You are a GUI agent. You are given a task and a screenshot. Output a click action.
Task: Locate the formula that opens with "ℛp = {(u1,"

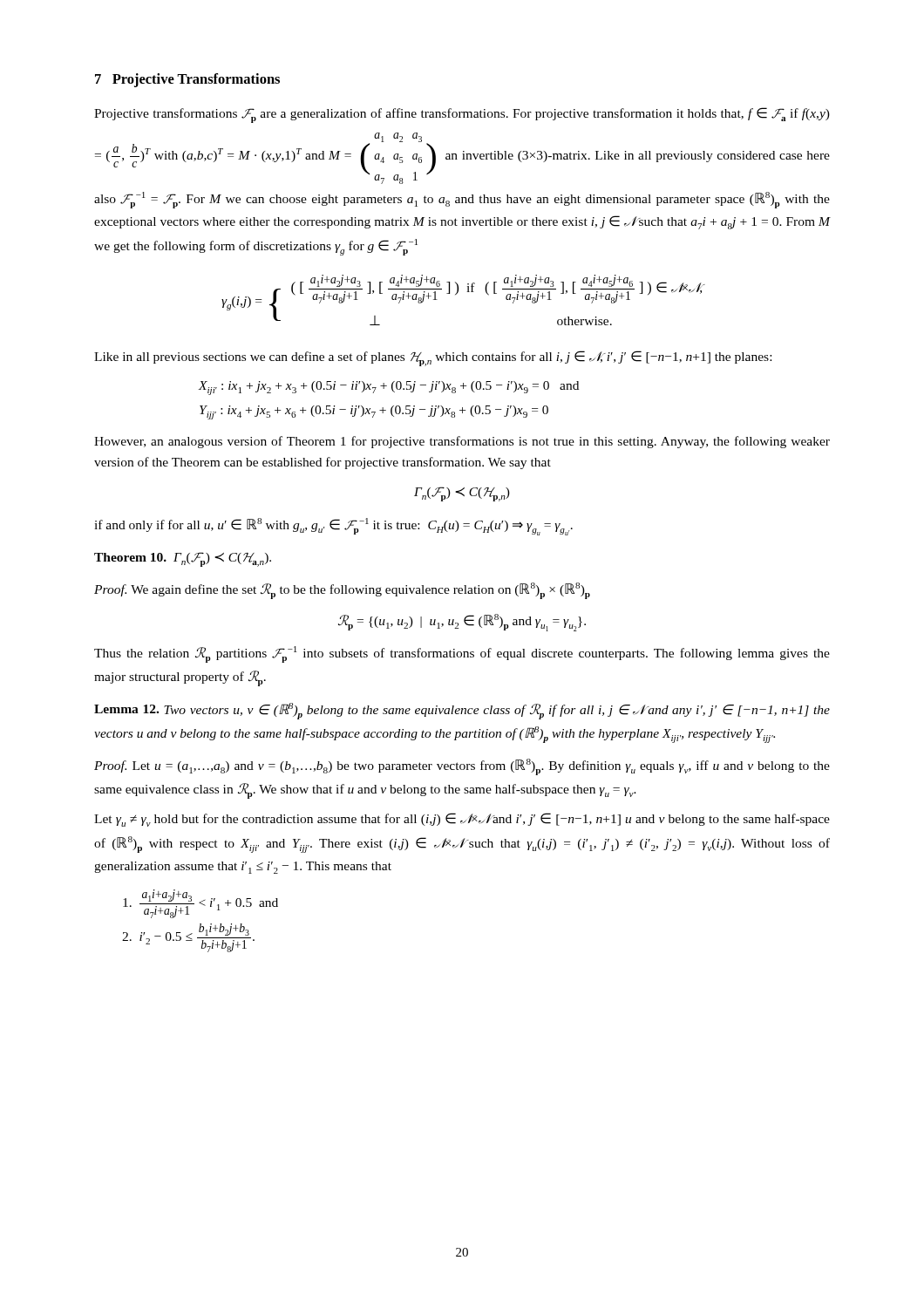(x=462, y=622)
